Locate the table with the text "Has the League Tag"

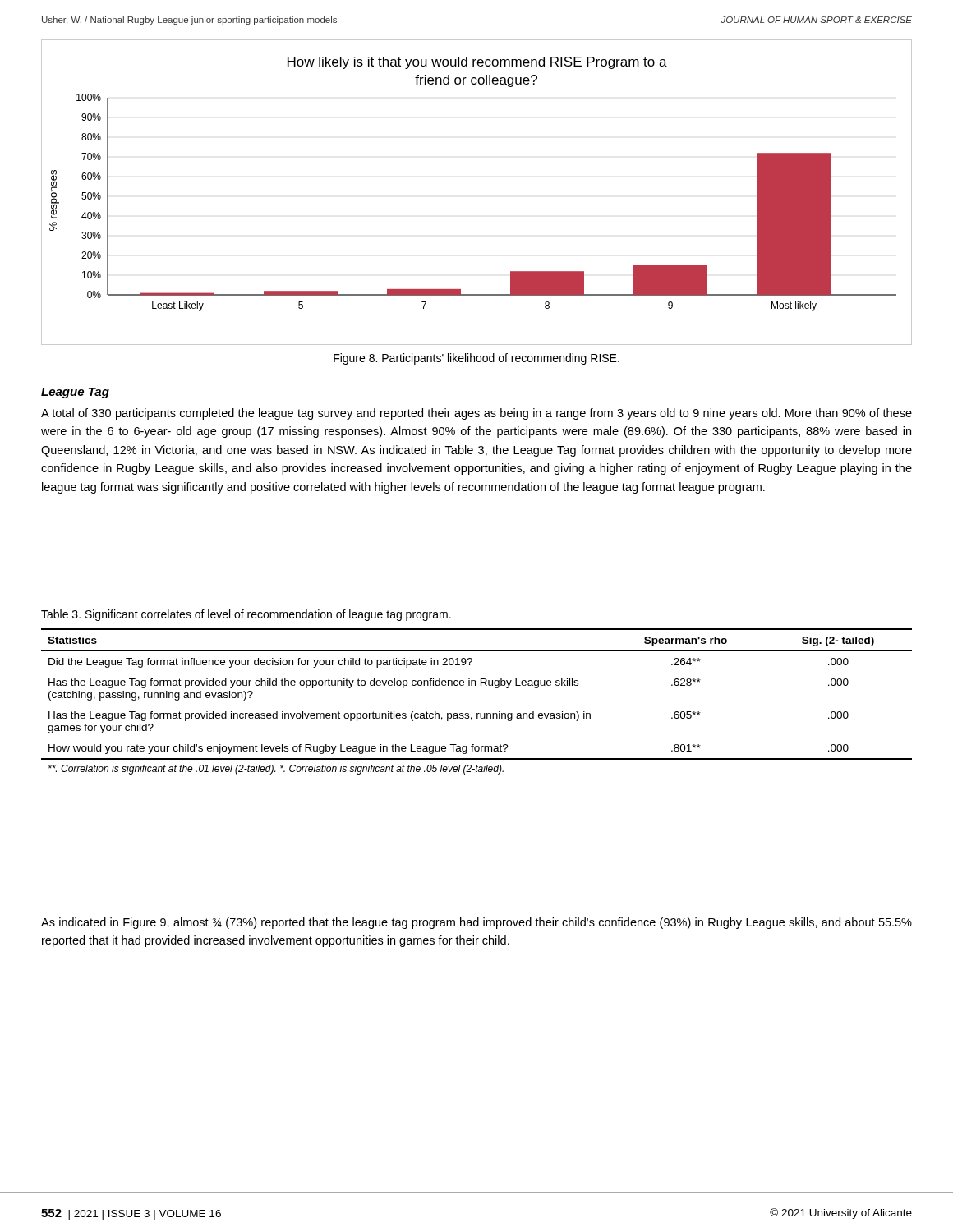coord(476,703)
